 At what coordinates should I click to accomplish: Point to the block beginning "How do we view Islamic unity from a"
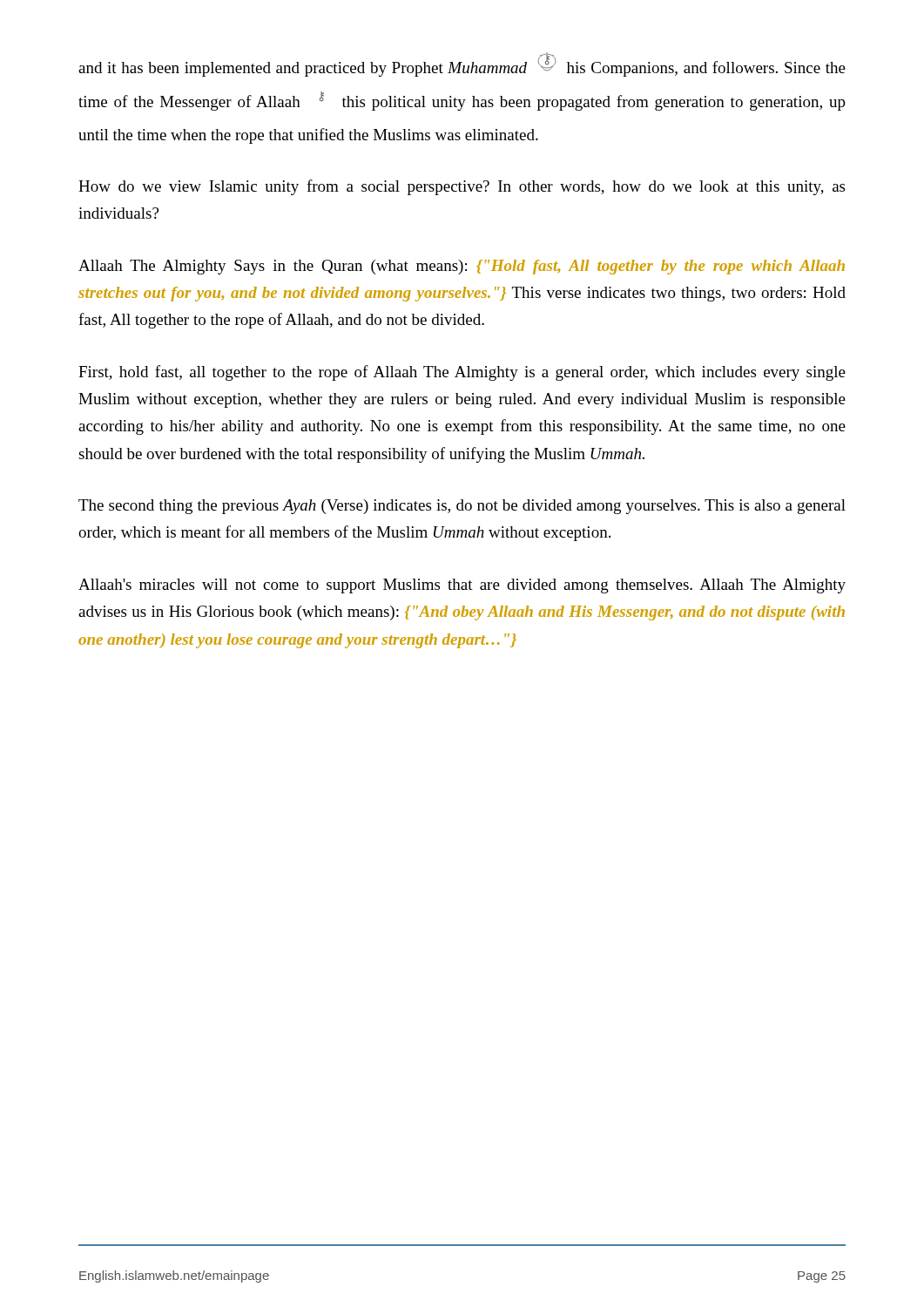[462, 200]
